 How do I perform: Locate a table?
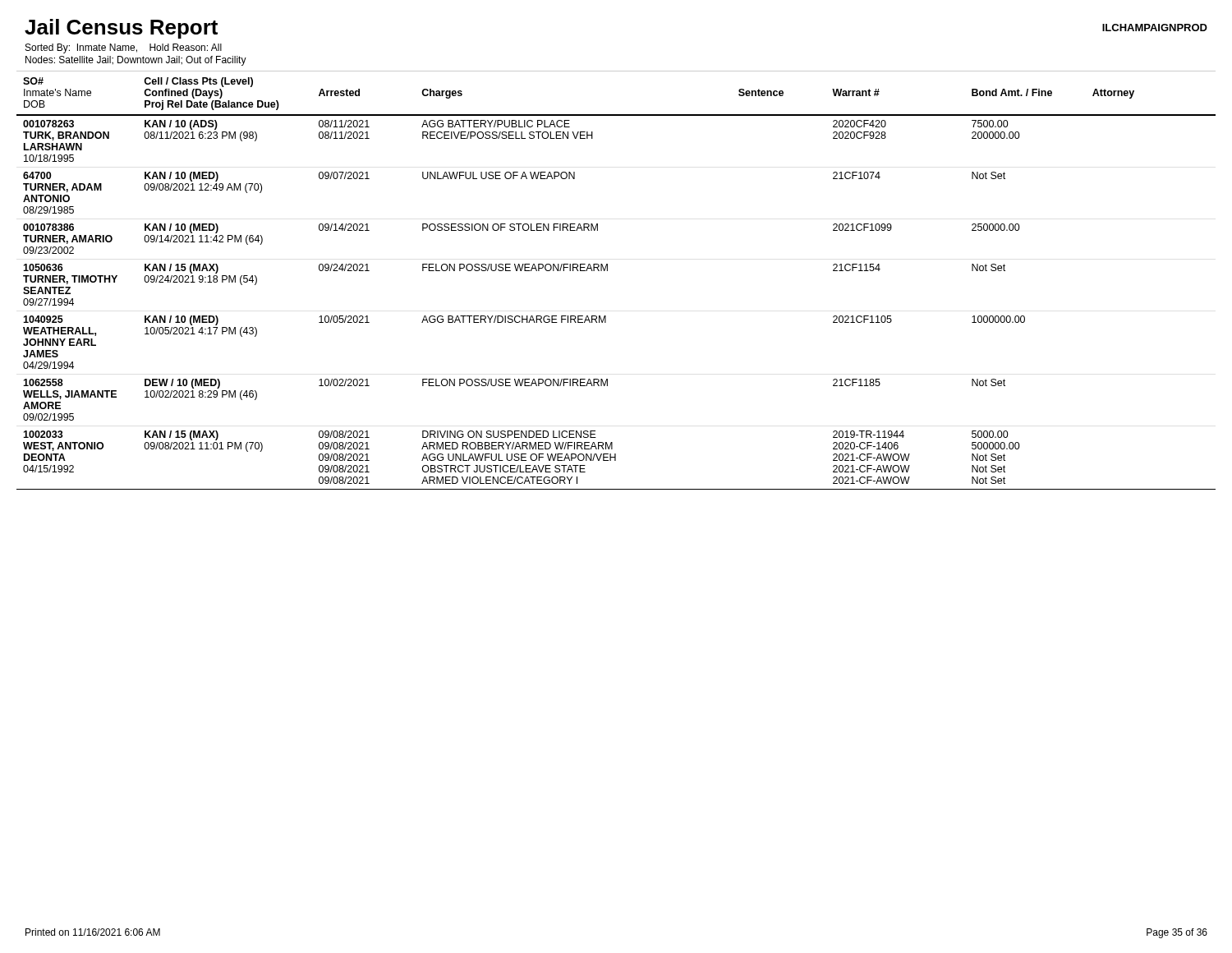tap(616, 280)
